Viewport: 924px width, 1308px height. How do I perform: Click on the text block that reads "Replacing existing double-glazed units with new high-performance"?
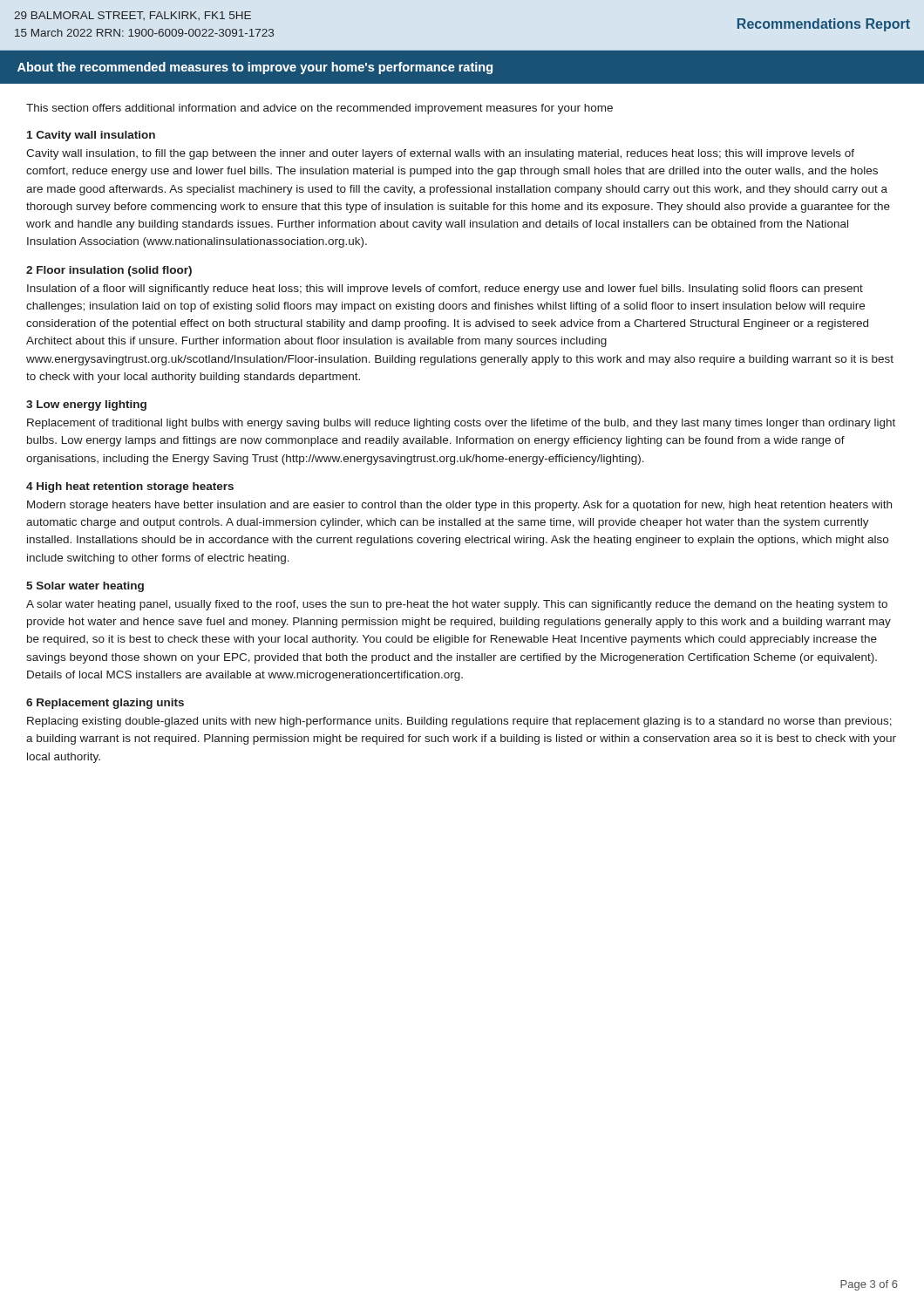(x=461, y=738)
